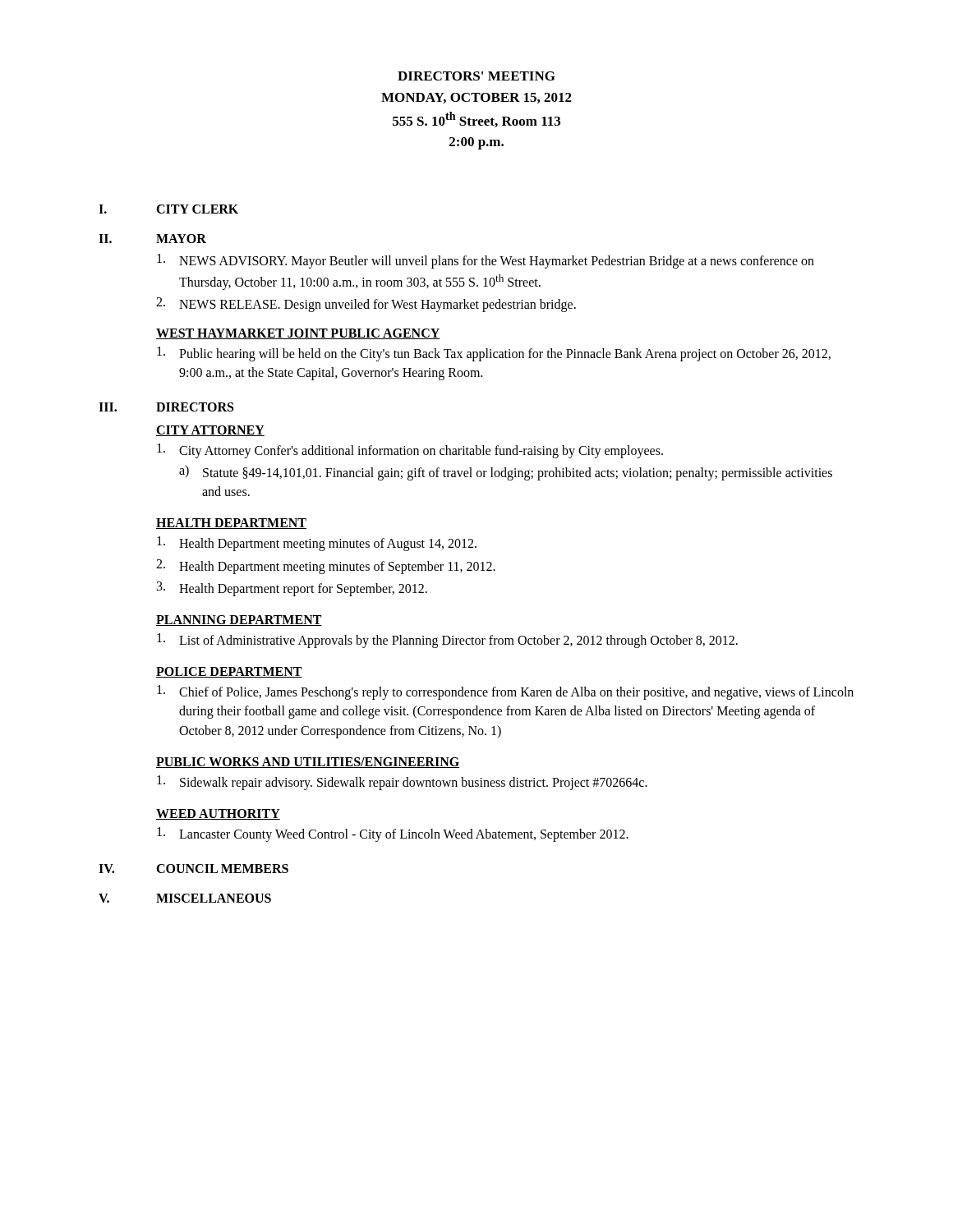Locate the list item with the text "Sidewalk repair advisory. Sidewalk"
The width and height of the screenshot is (953, 1232).
(505, 782)
